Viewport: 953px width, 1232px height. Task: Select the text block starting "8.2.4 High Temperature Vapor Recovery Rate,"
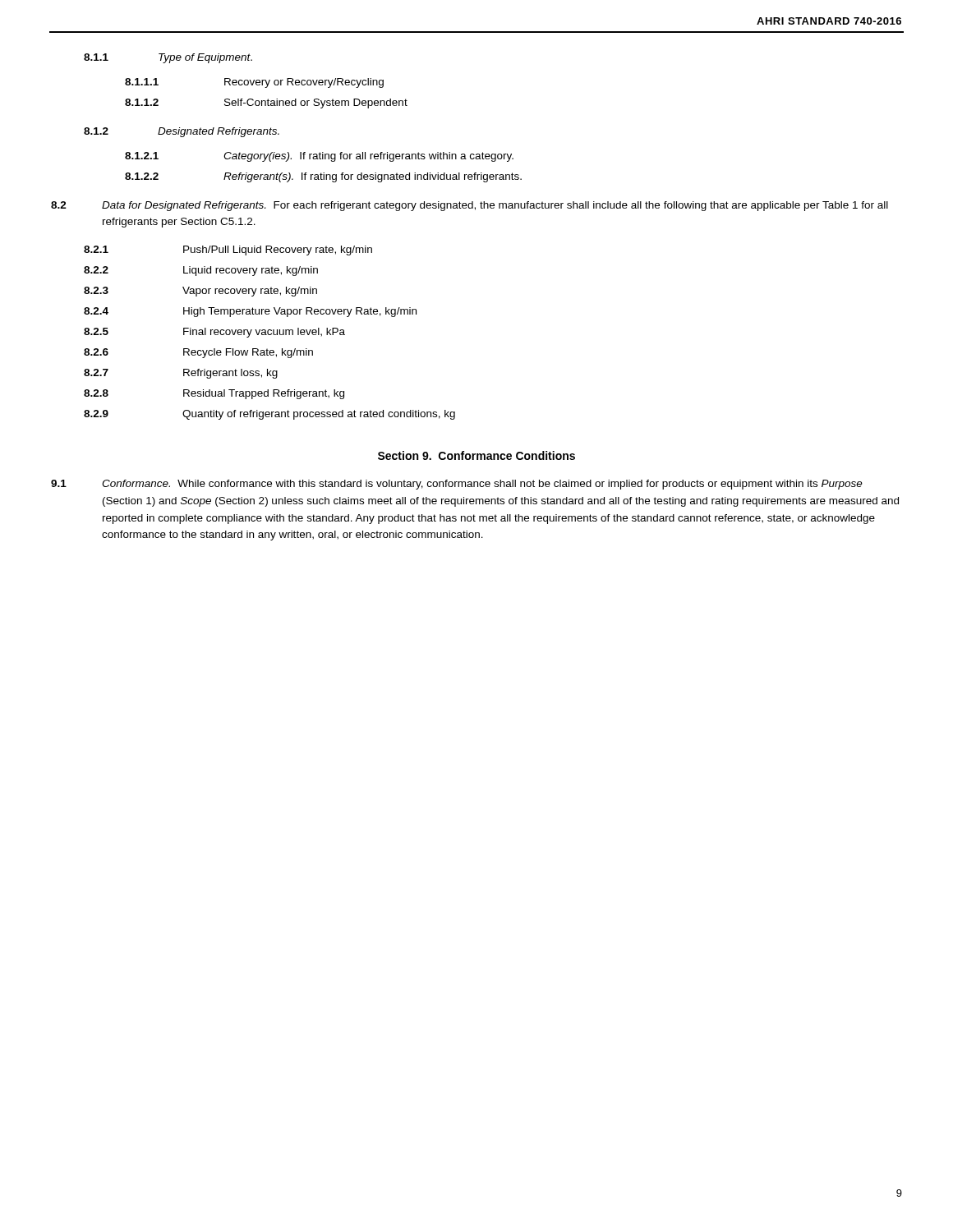click(x=251, y=312)
